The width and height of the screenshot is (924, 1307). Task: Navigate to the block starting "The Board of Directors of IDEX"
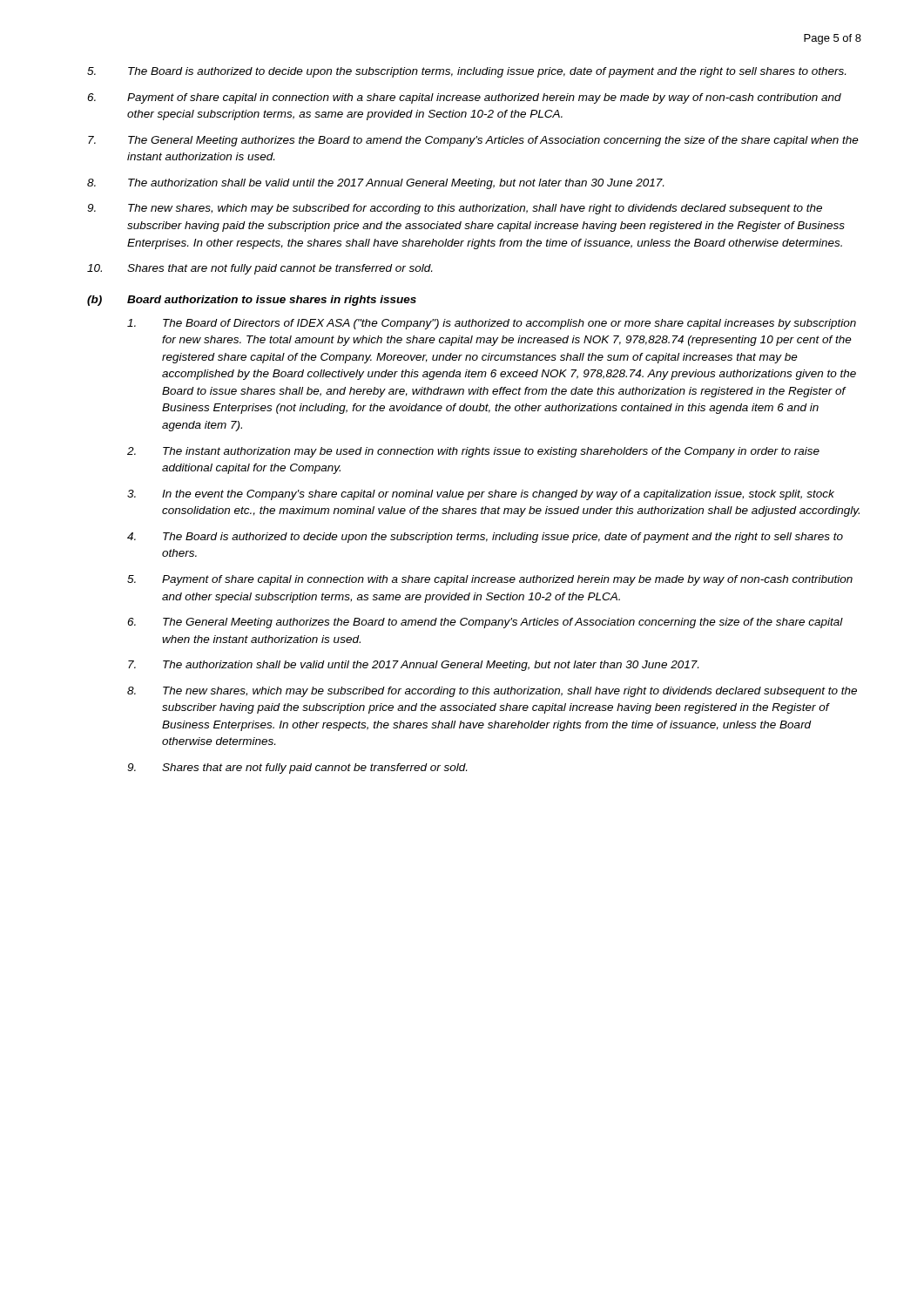(494, 374)
